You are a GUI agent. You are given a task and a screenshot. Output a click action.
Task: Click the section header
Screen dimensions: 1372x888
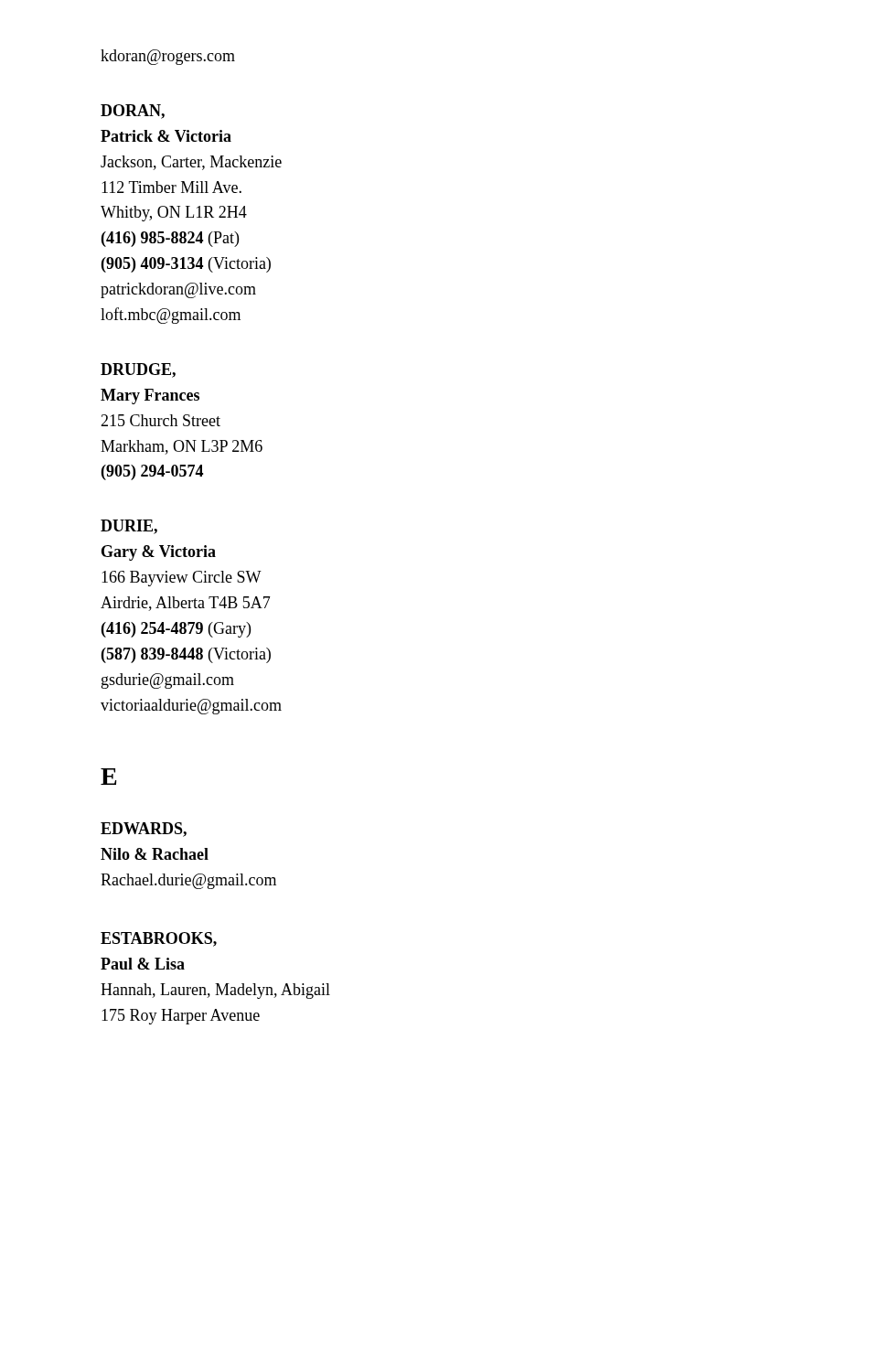tap(109, 777)
